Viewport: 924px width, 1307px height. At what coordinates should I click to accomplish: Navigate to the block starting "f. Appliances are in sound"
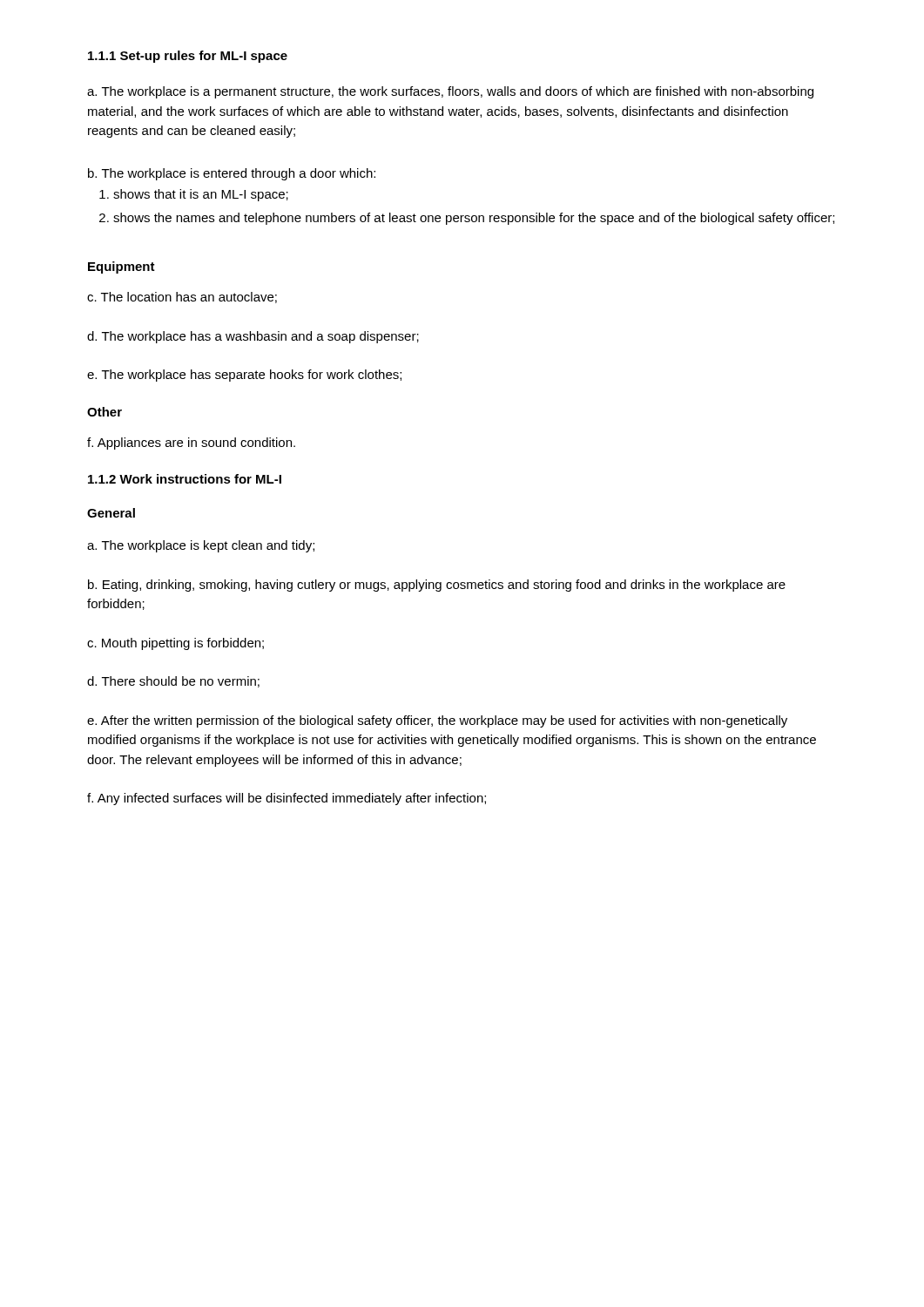(192, 442)
